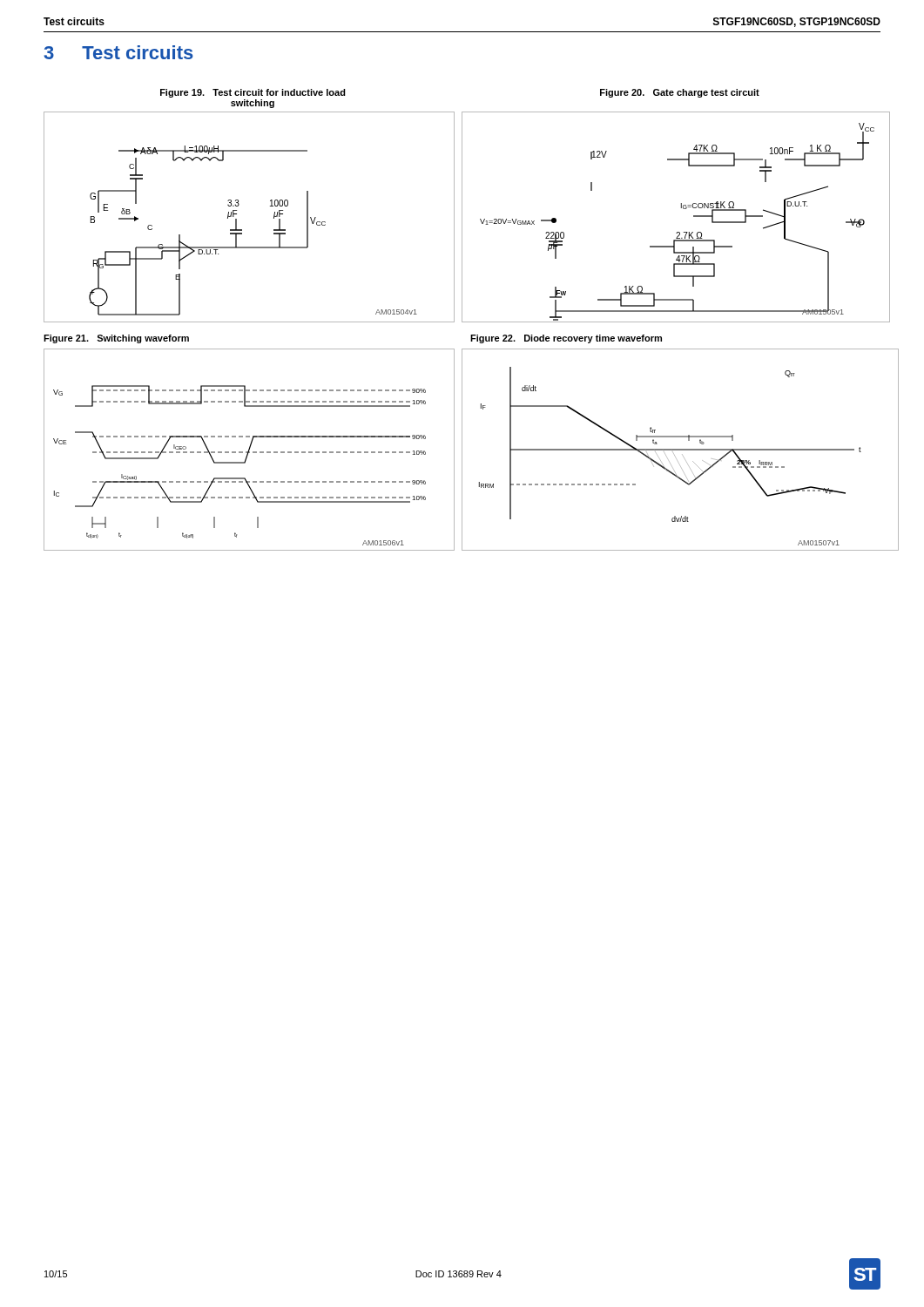Where does it say "3Test circuits"?
Viewport: 924px width, 1307px height.
119,53
